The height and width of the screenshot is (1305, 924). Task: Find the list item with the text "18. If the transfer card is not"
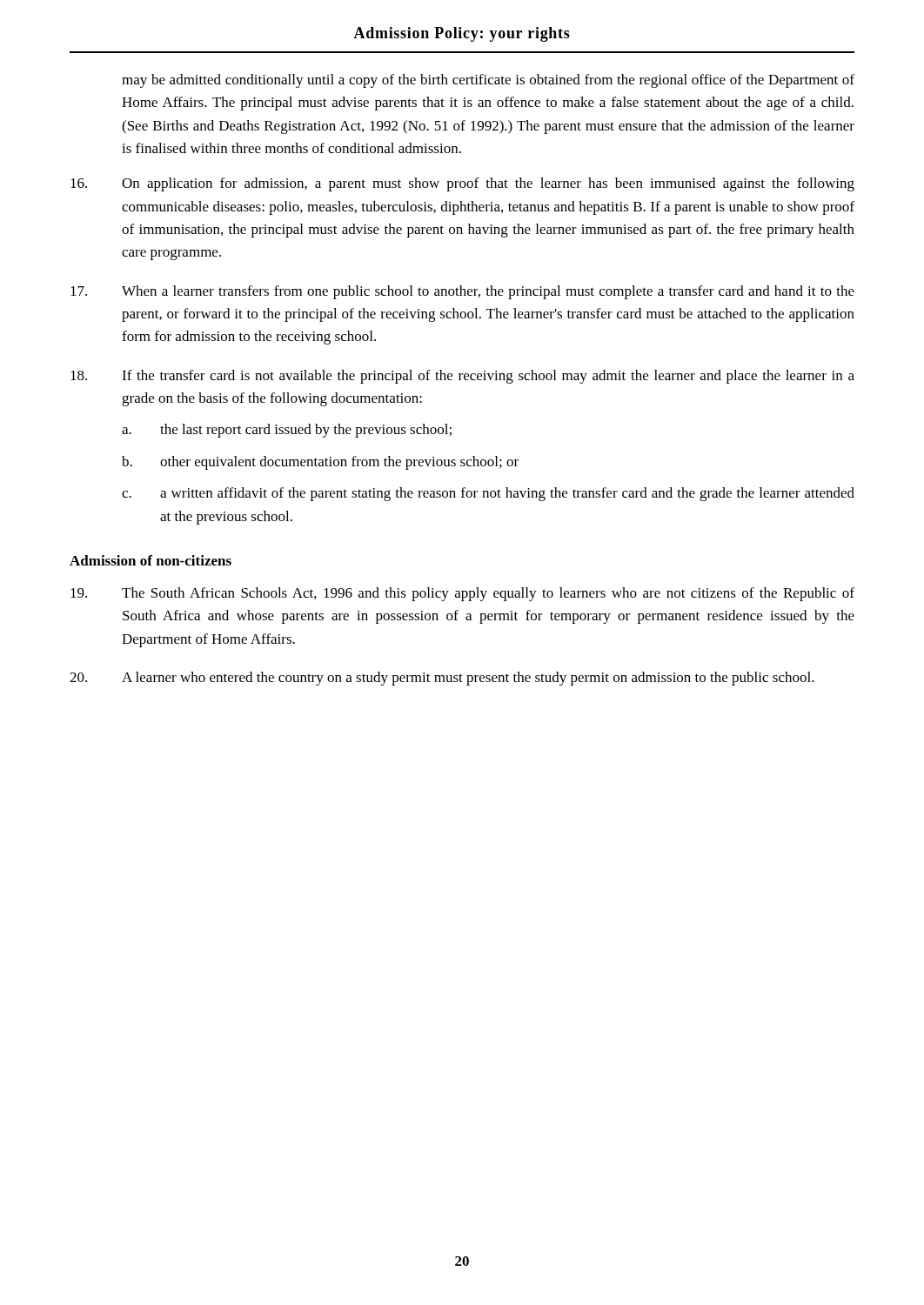462,450
